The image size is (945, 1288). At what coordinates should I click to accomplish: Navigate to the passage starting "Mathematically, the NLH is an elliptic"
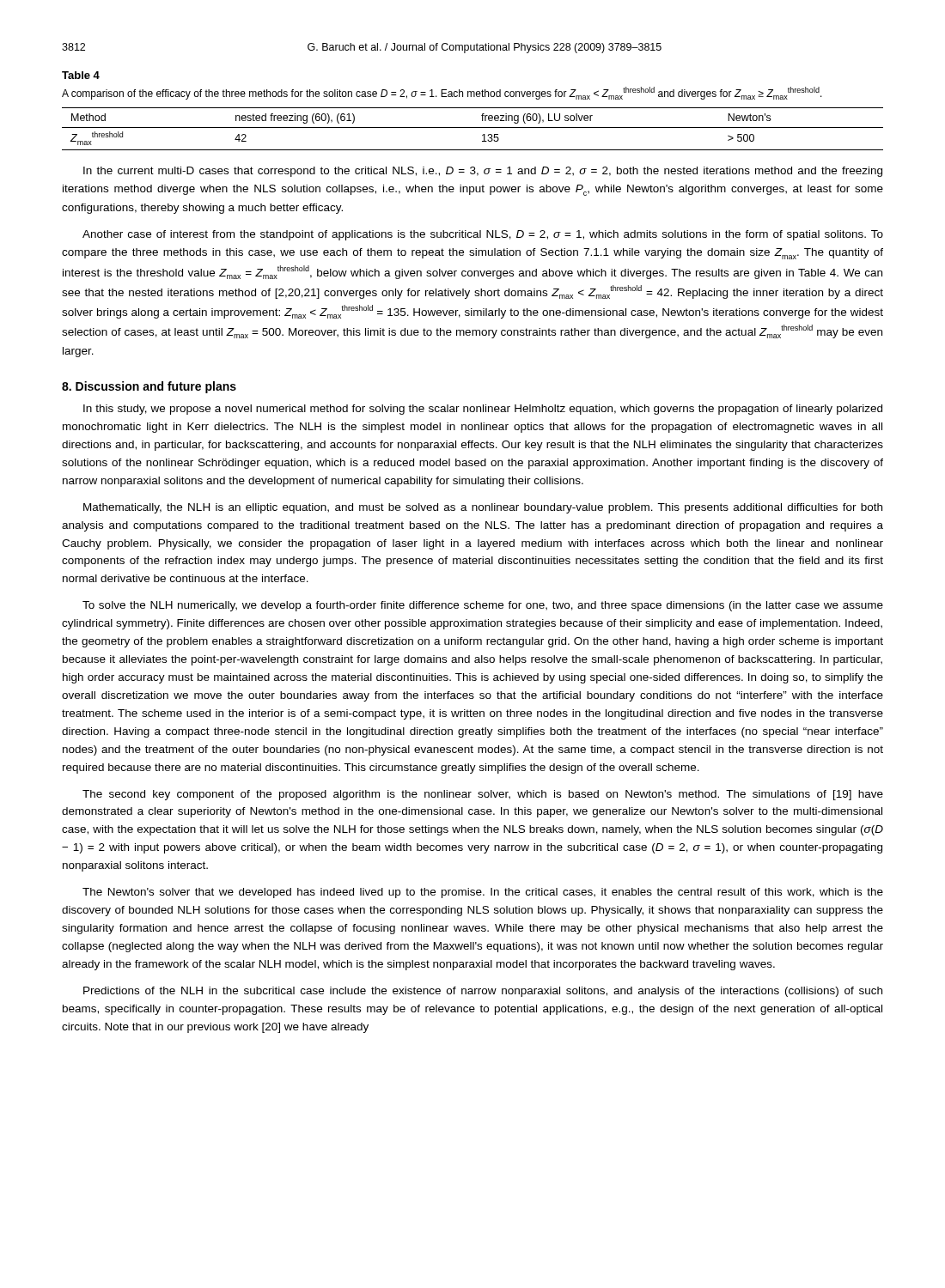[x=472, y=543]
